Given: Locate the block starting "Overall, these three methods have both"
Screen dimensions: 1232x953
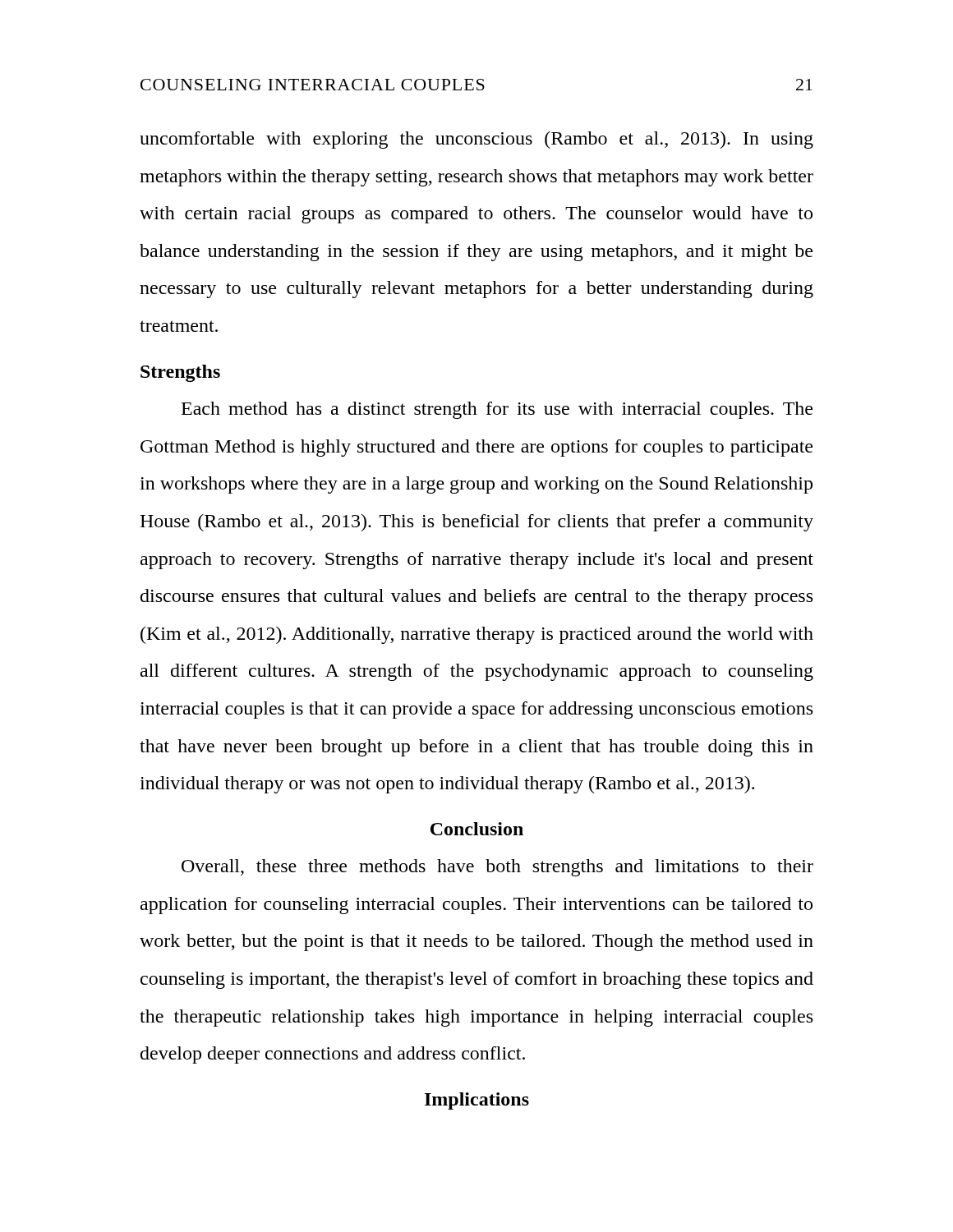Looking at the screenshot, I should (x=497, y=868).
